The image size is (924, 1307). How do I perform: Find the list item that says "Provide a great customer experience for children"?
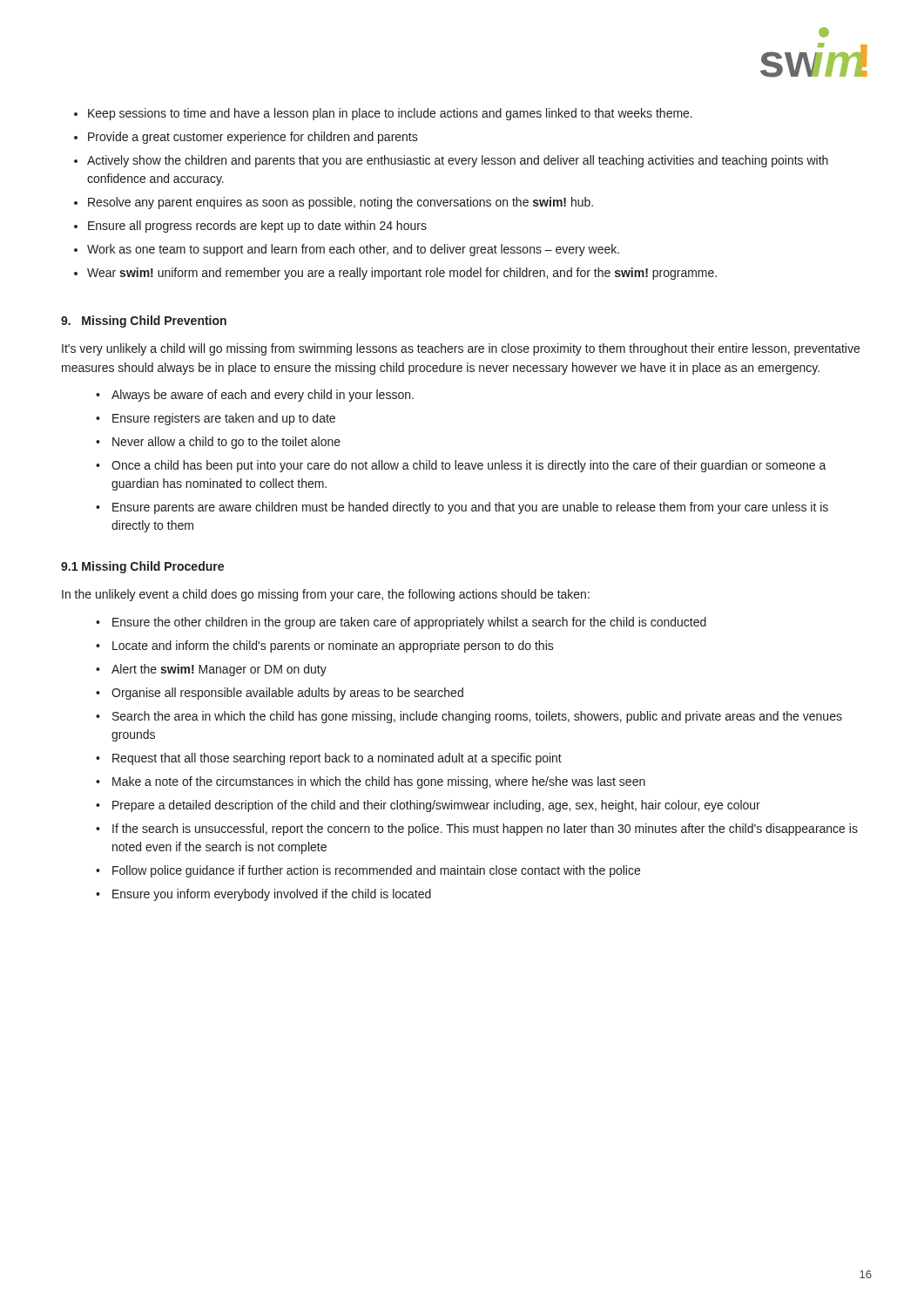(252, 137)
